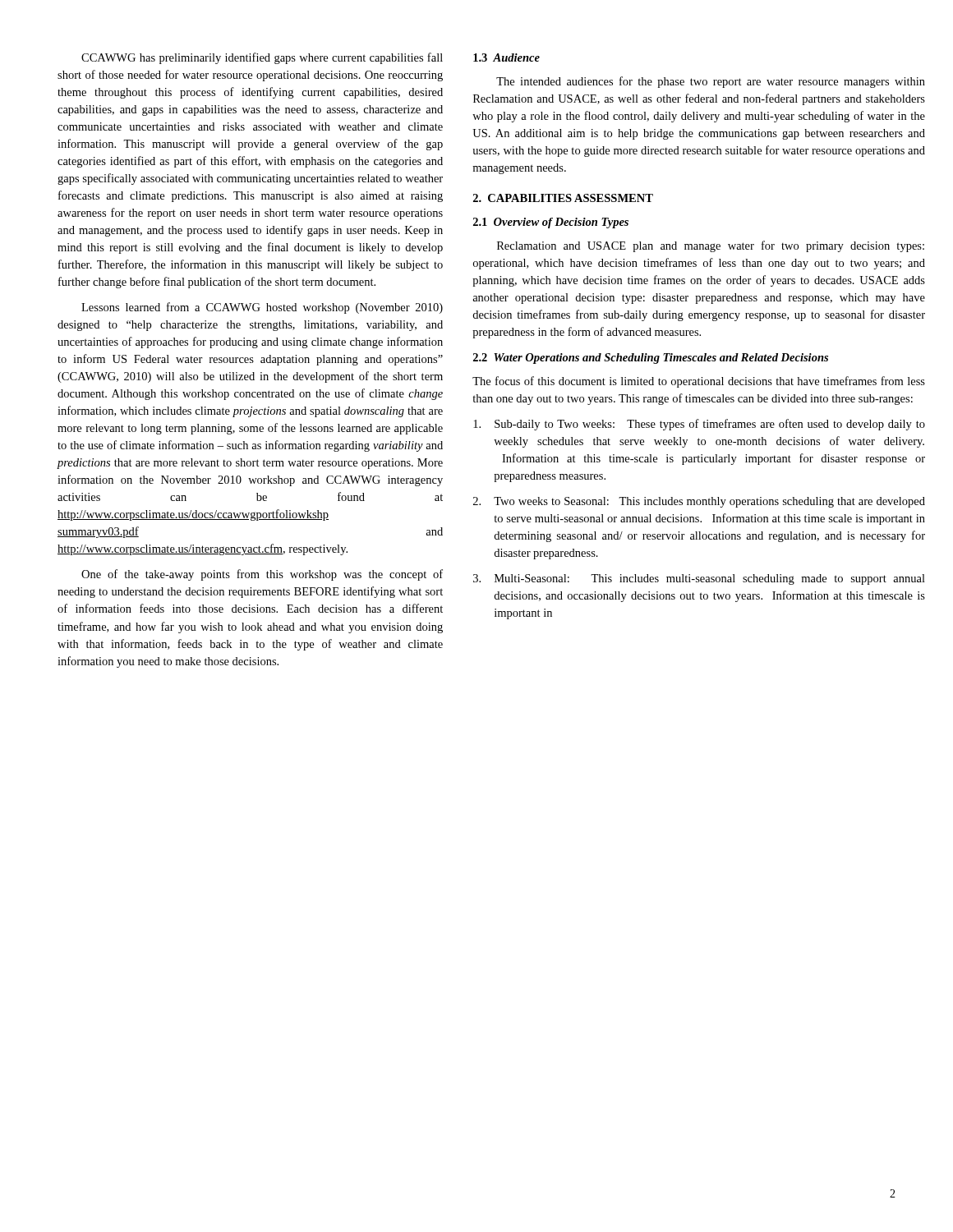Image resolution: width=953 pixels, height=1232 pixels.
Task: Click on the region starting "The intended audiences for the"
Action: pyautogui.click(x=699, y=125)
